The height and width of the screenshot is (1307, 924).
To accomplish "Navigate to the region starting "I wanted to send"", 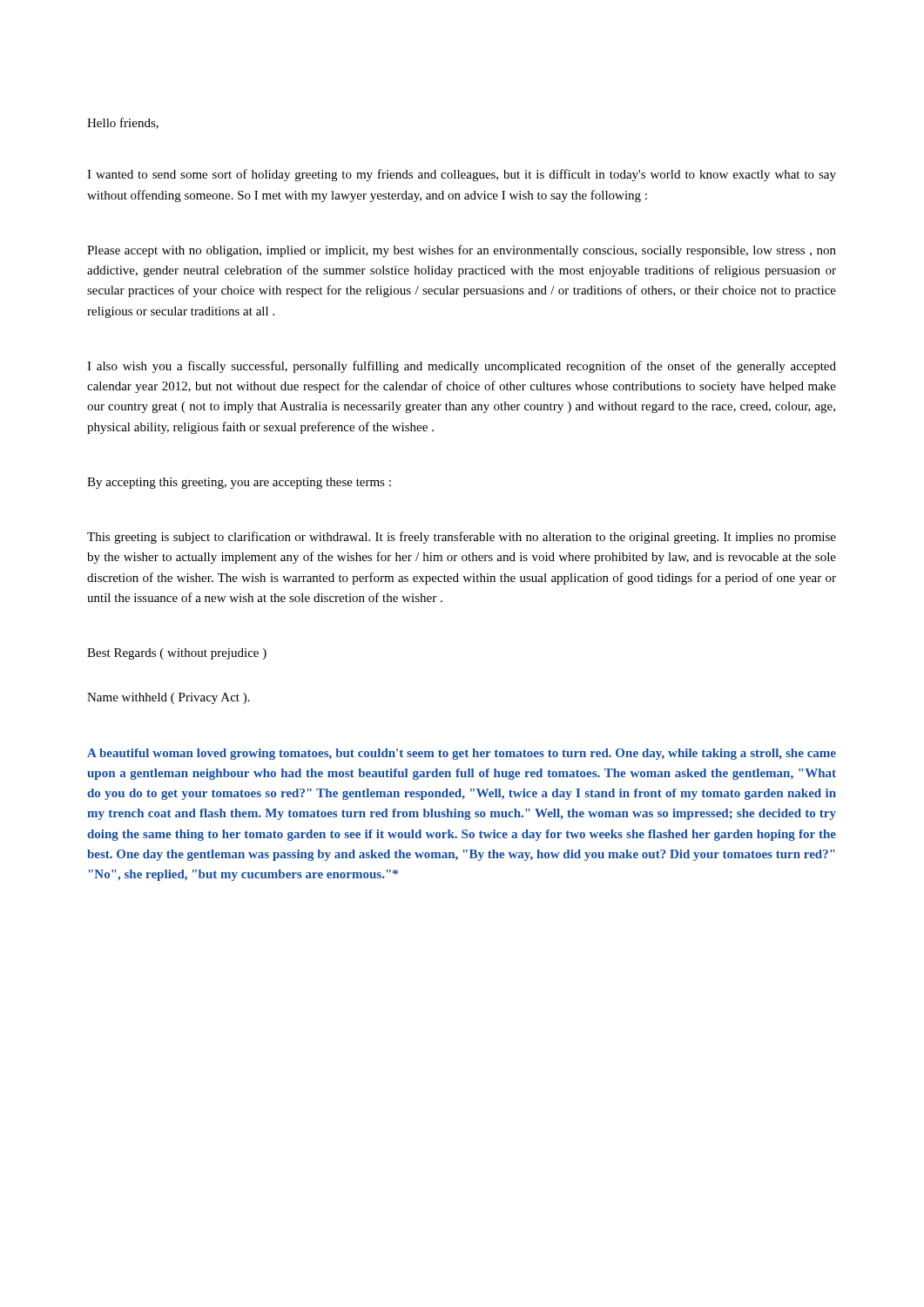I will click(x=462, y=185).
